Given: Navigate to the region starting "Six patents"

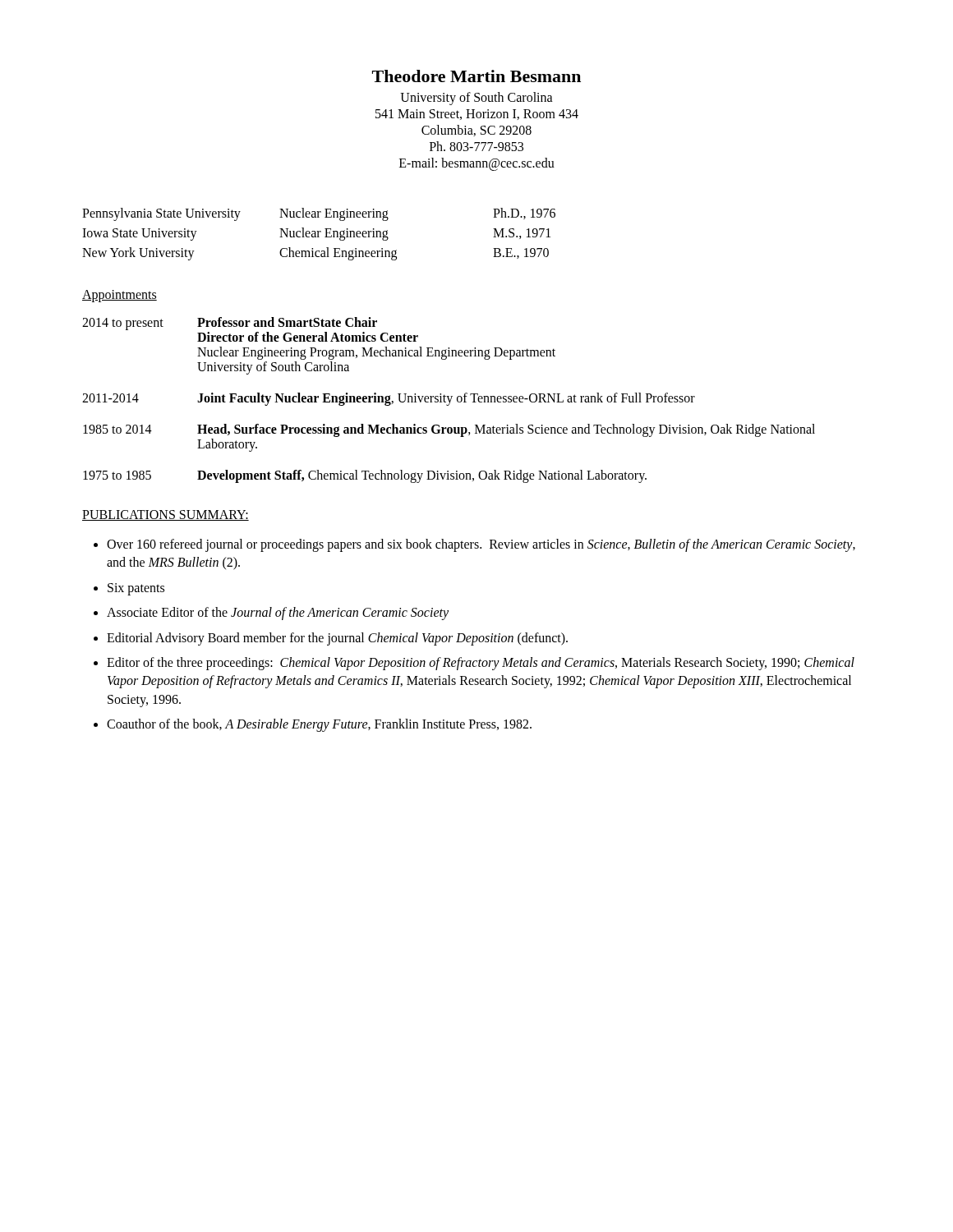Looking at the screenshot, I should coord(136,587).
